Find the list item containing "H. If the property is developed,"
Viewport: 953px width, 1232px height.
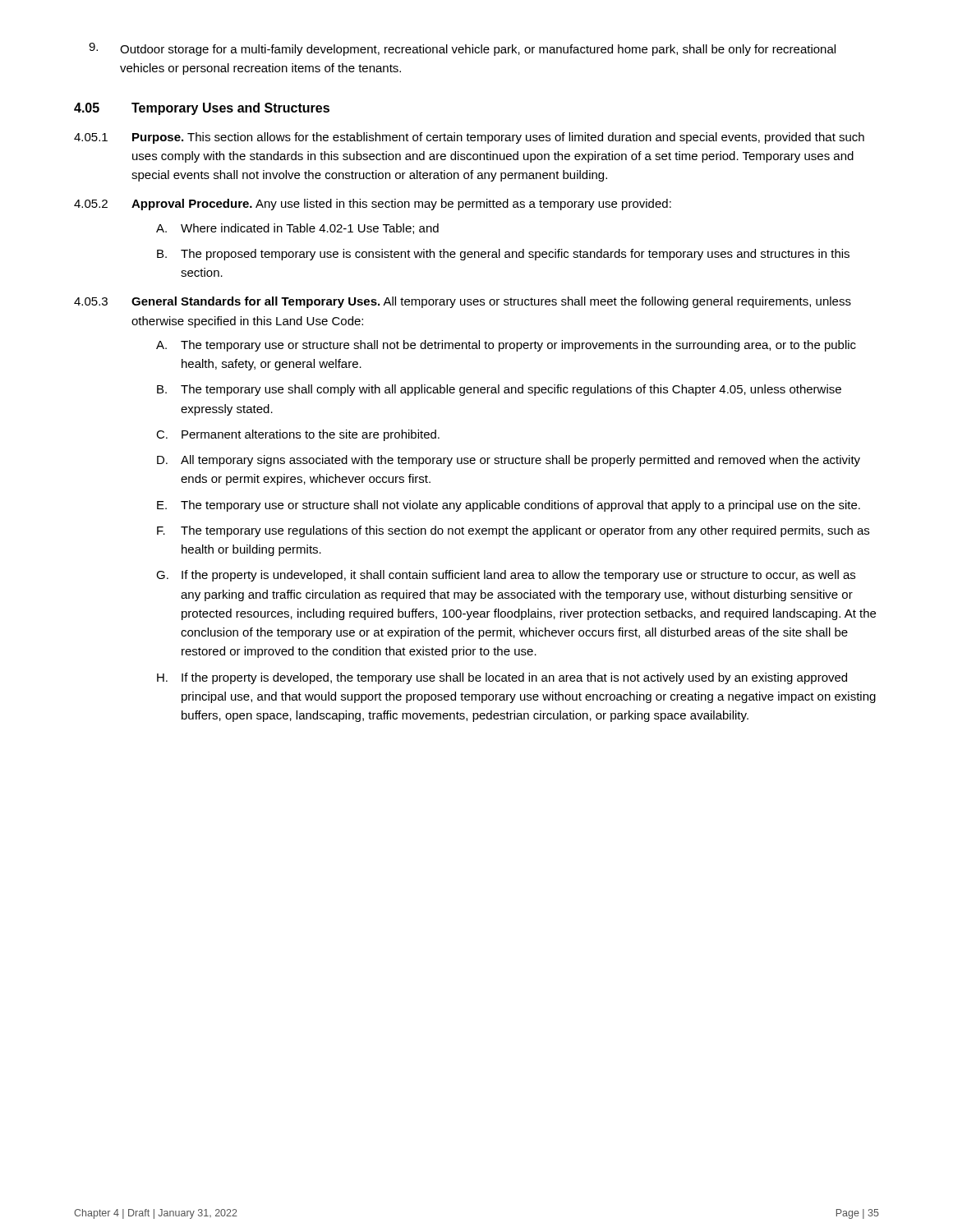tap(518, 696)
